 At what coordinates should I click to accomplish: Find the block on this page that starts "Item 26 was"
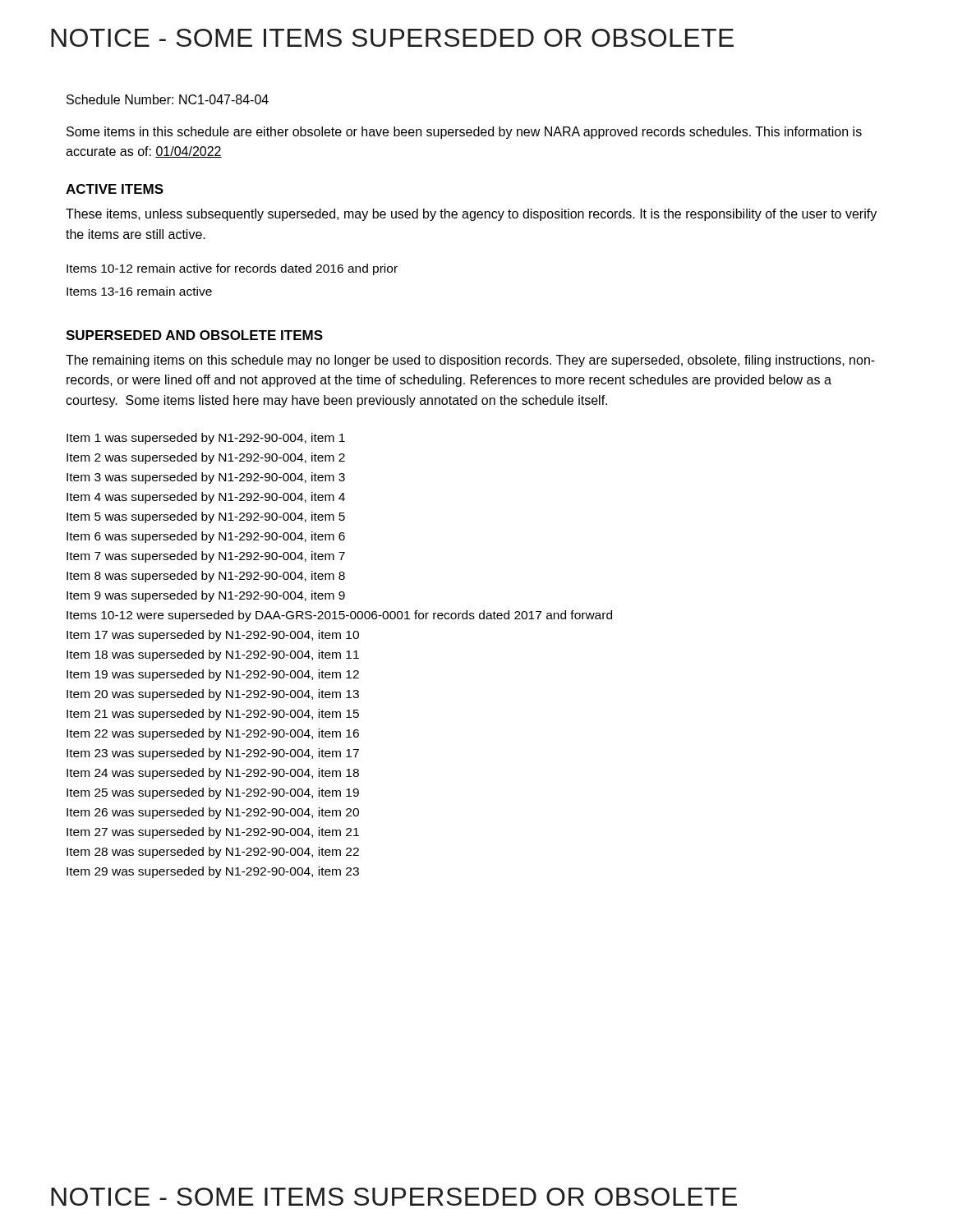(213, 812)
